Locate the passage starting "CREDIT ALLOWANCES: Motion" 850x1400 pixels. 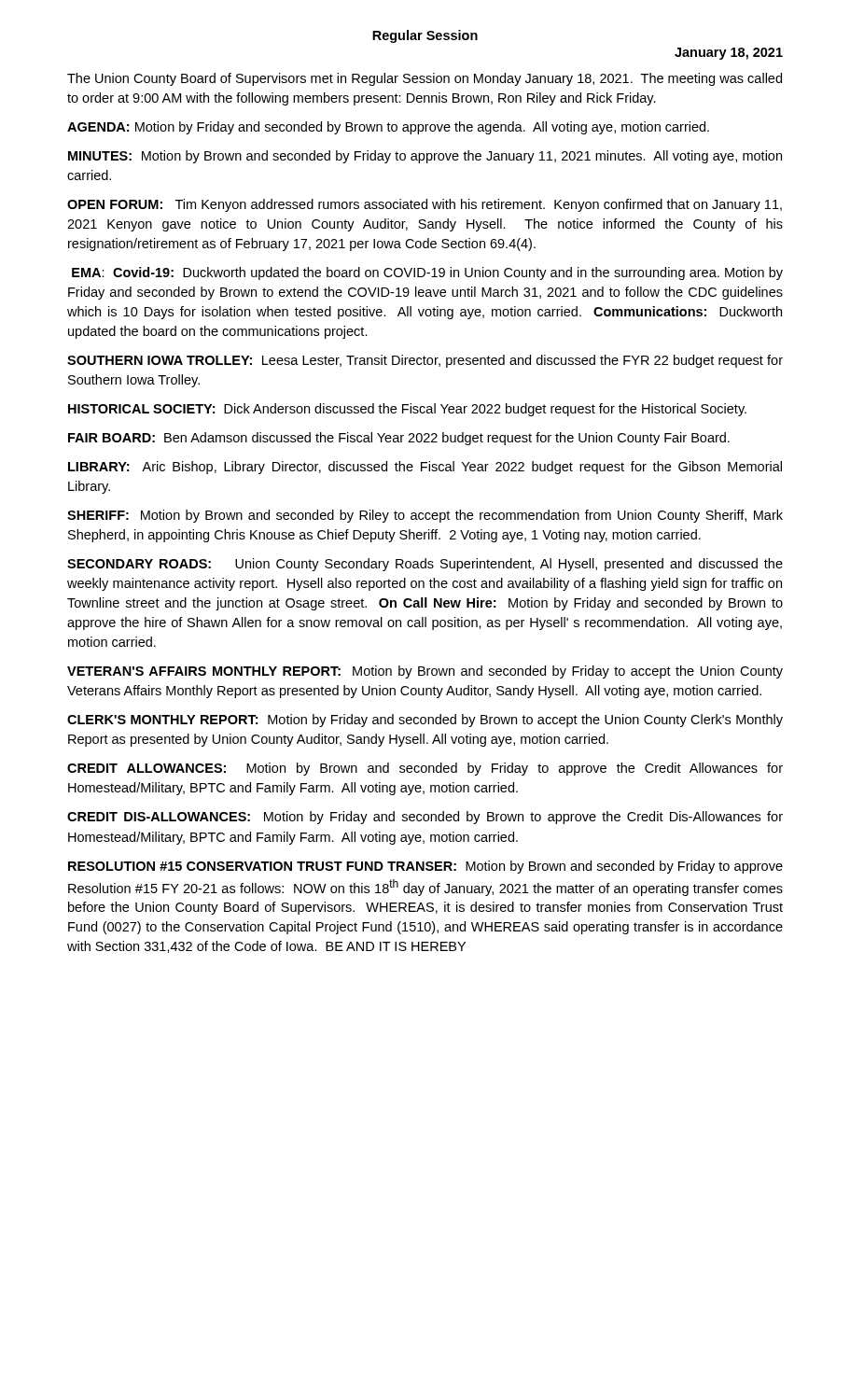425,778
